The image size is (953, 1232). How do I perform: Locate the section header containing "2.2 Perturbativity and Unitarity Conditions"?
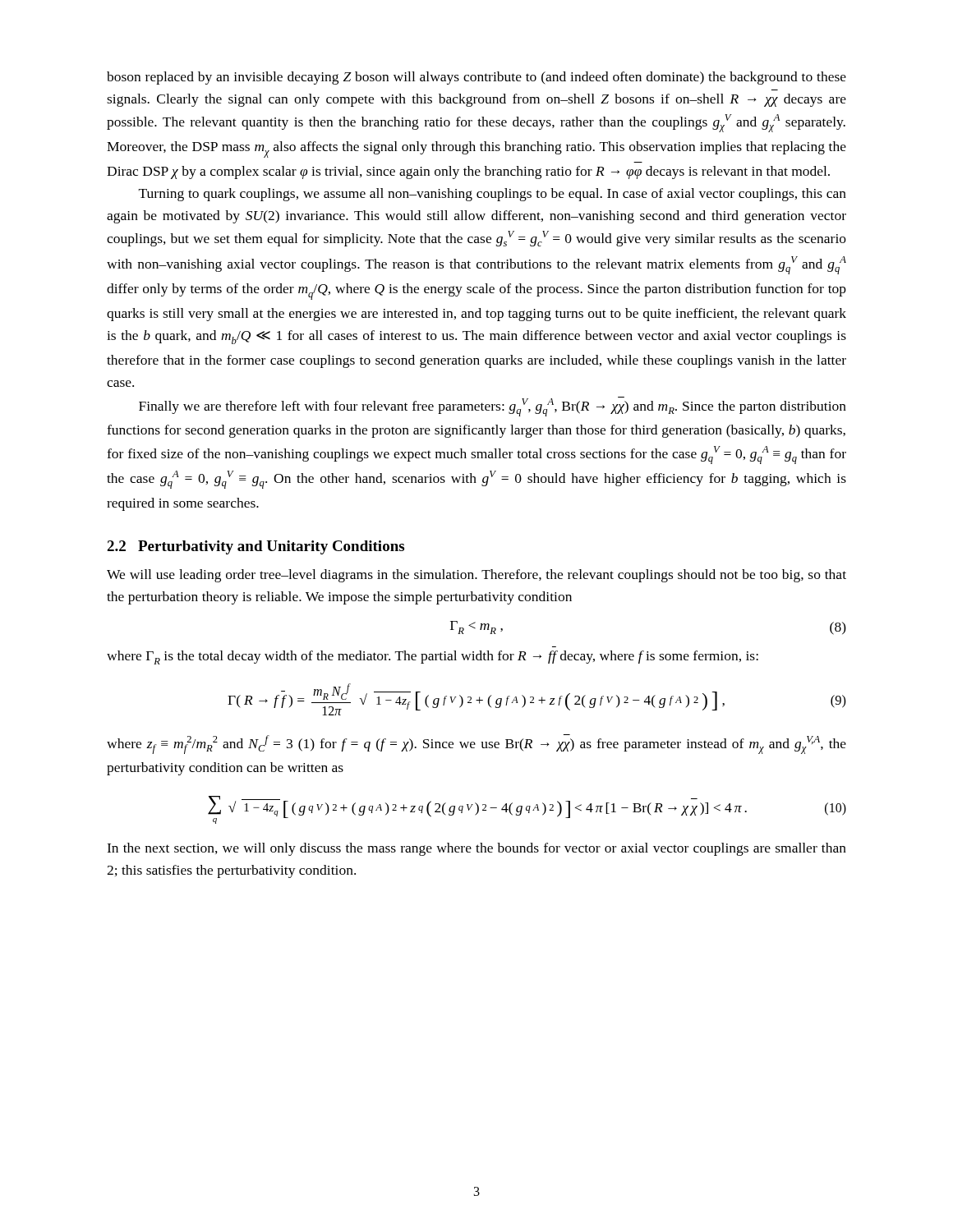pyautogui.click(x=256, y=546)
